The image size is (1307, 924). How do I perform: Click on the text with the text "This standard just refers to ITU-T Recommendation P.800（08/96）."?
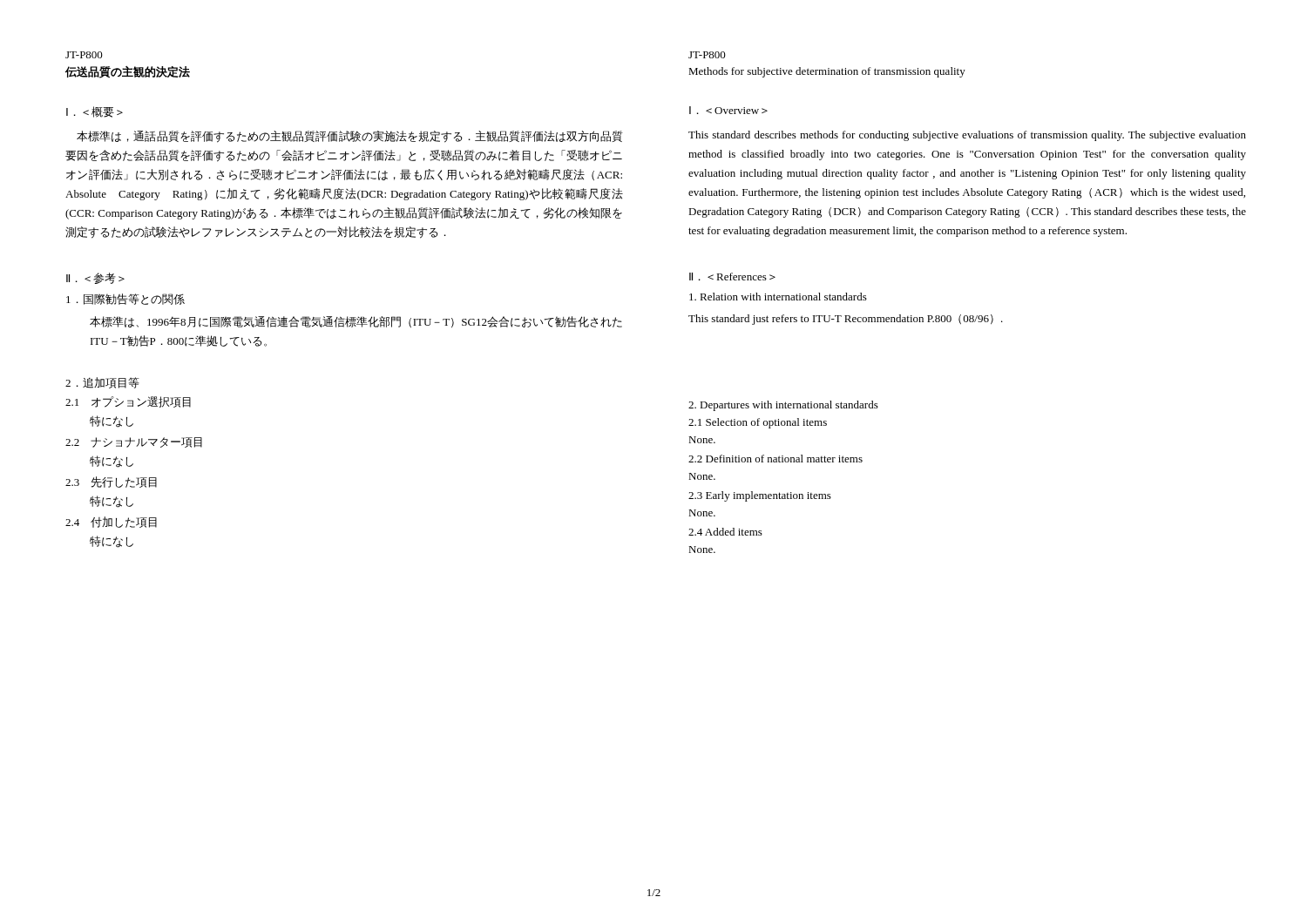846,318
